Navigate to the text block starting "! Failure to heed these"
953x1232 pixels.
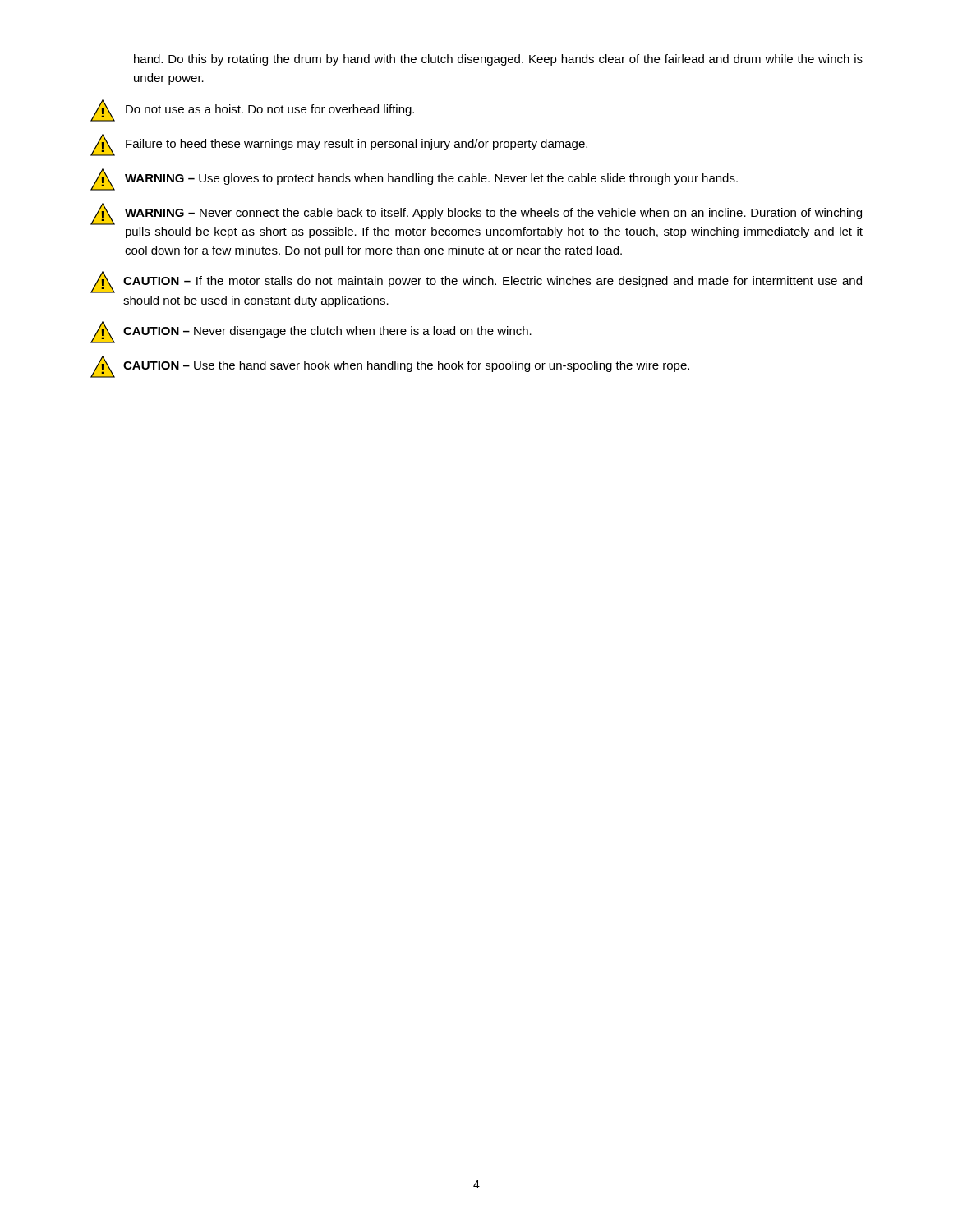(476, 145)
